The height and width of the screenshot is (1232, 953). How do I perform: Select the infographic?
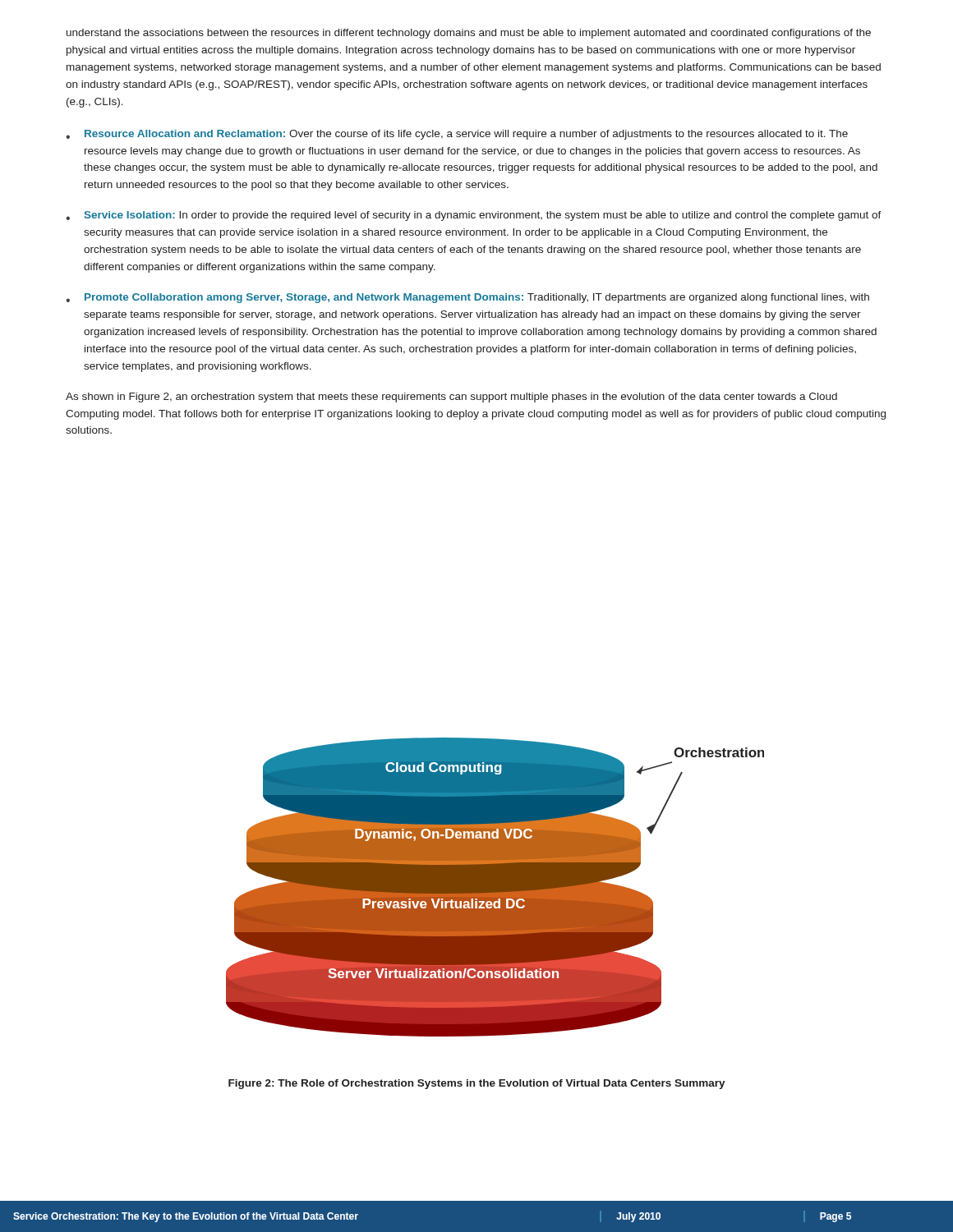coord(476,871)
